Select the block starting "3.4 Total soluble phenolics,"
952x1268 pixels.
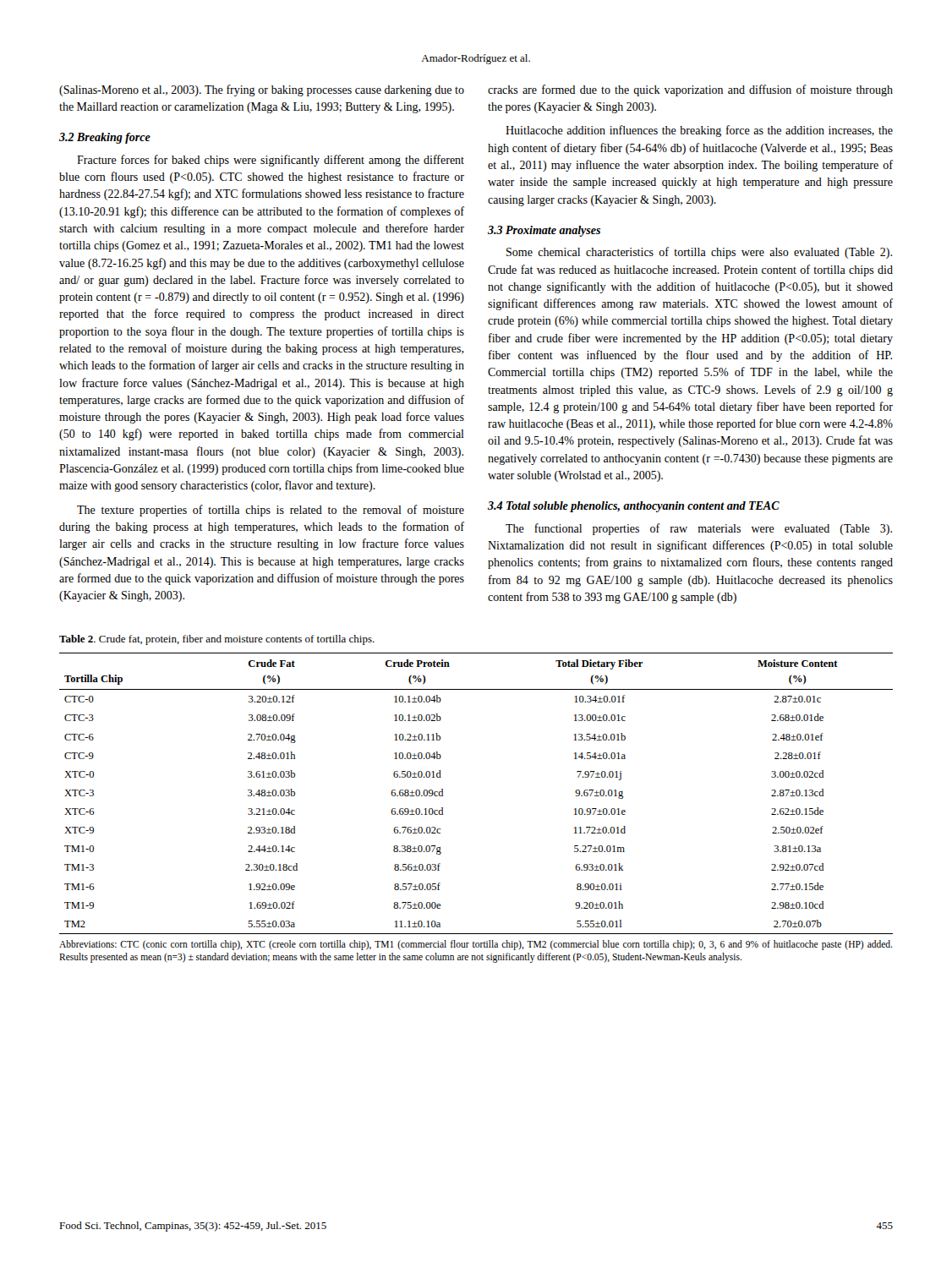(x=633, y=506)
